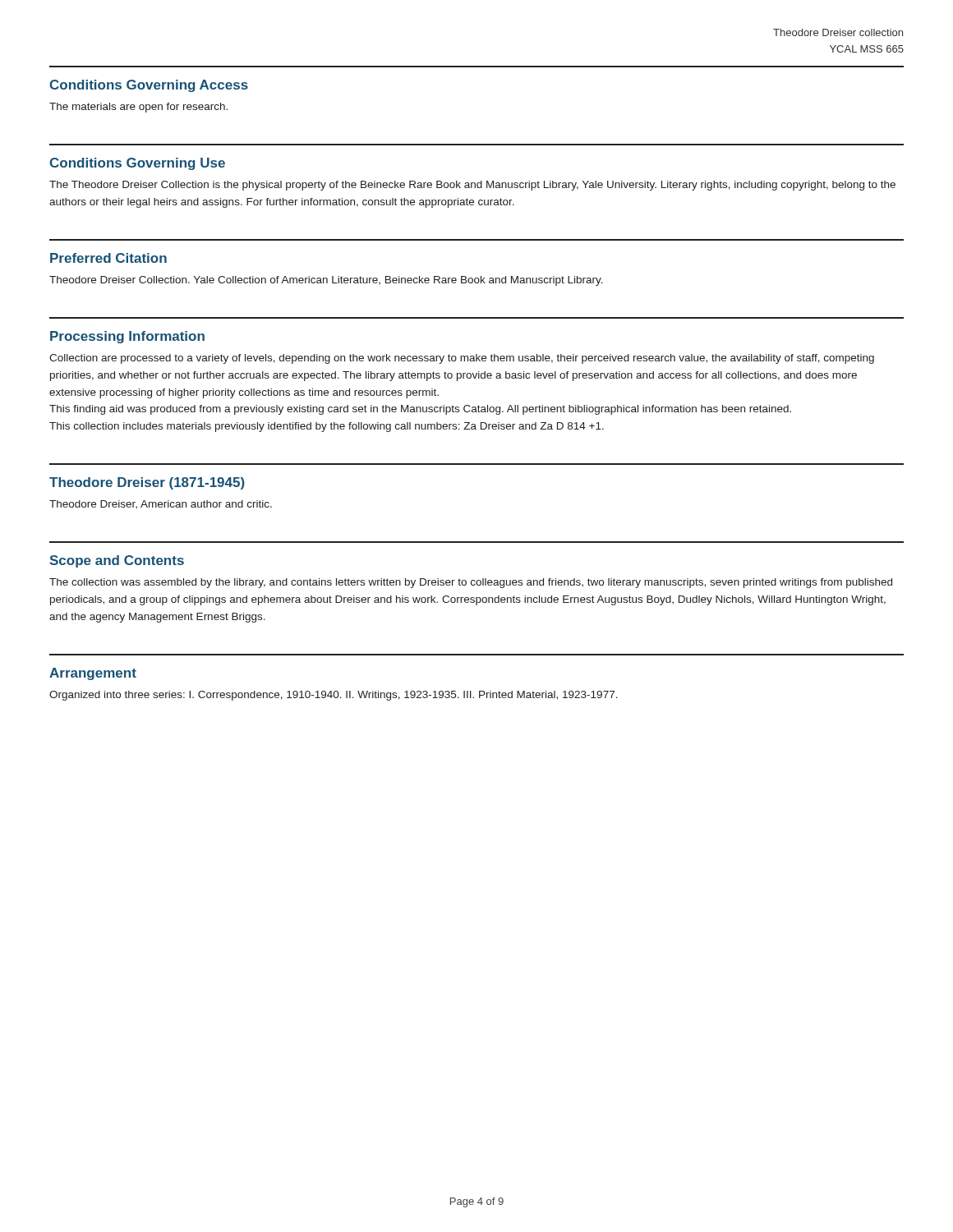Locate the section header containing "Conditions Governing Access"
Viewport: 953px width, 1232px height.
(149, 85)
